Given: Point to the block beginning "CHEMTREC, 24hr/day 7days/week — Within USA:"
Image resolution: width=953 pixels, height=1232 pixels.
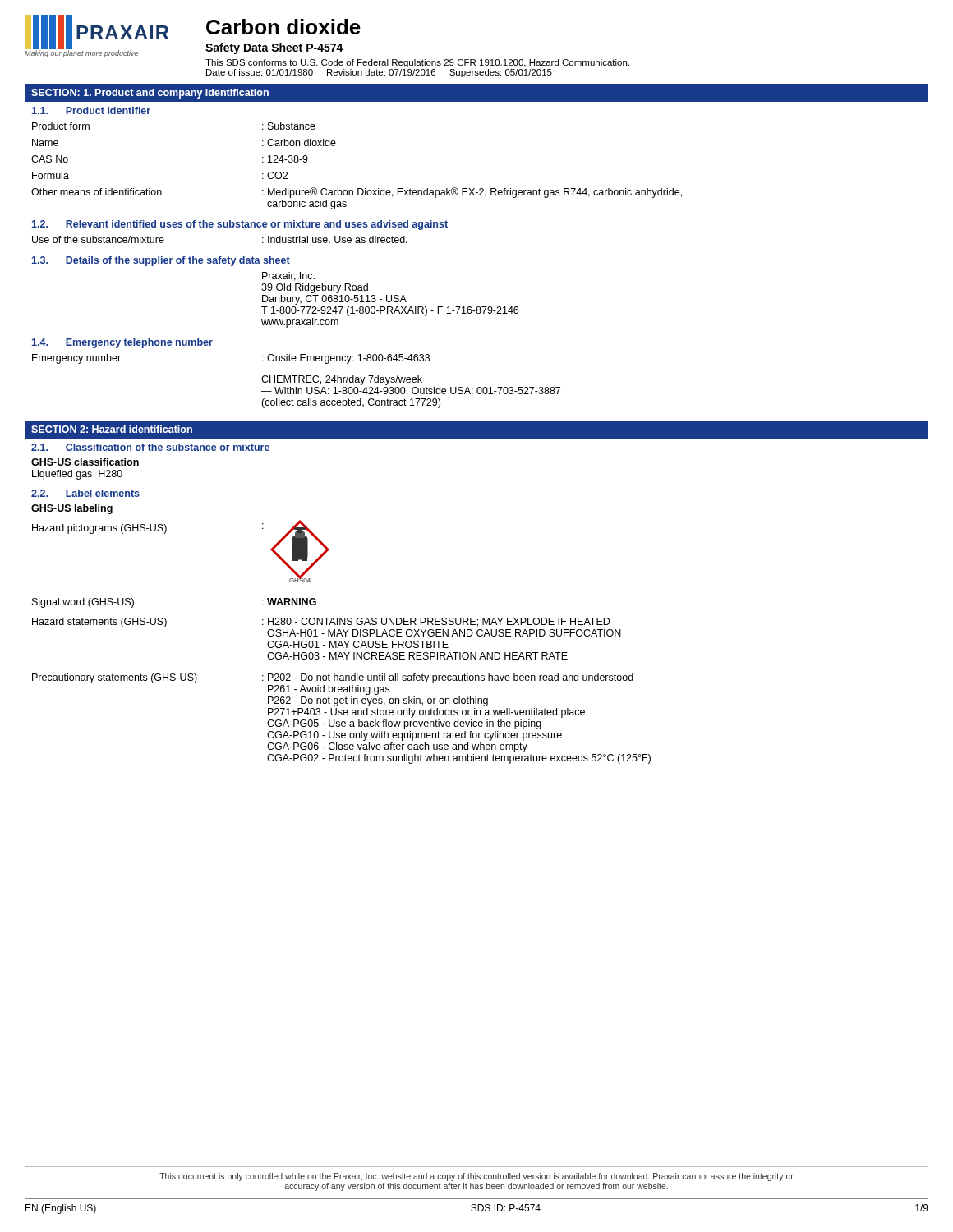Looking at the screenshot, I should [476, 391].
